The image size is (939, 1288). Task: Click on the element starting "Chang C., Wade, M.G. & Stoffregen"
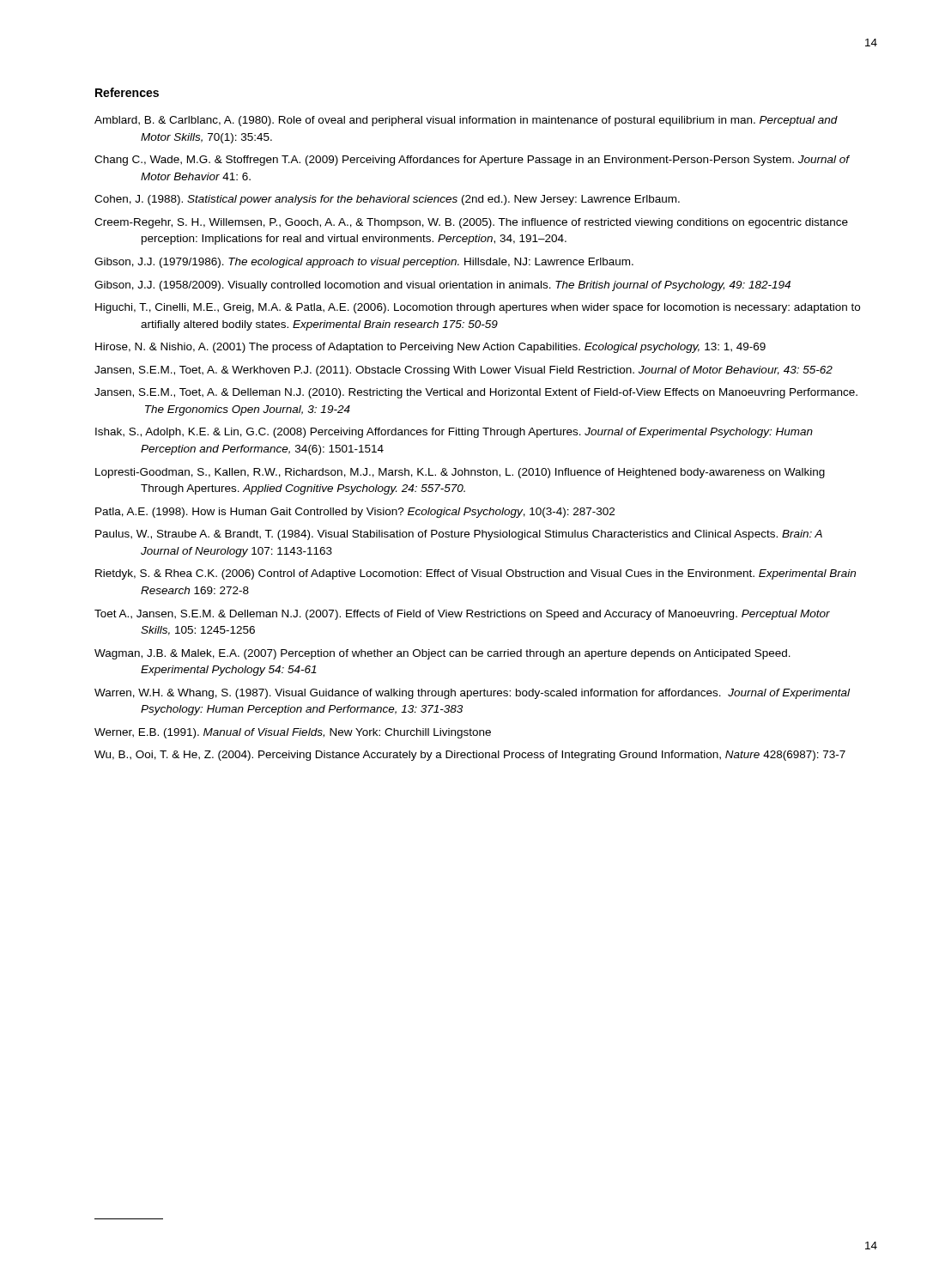point(472,168)
